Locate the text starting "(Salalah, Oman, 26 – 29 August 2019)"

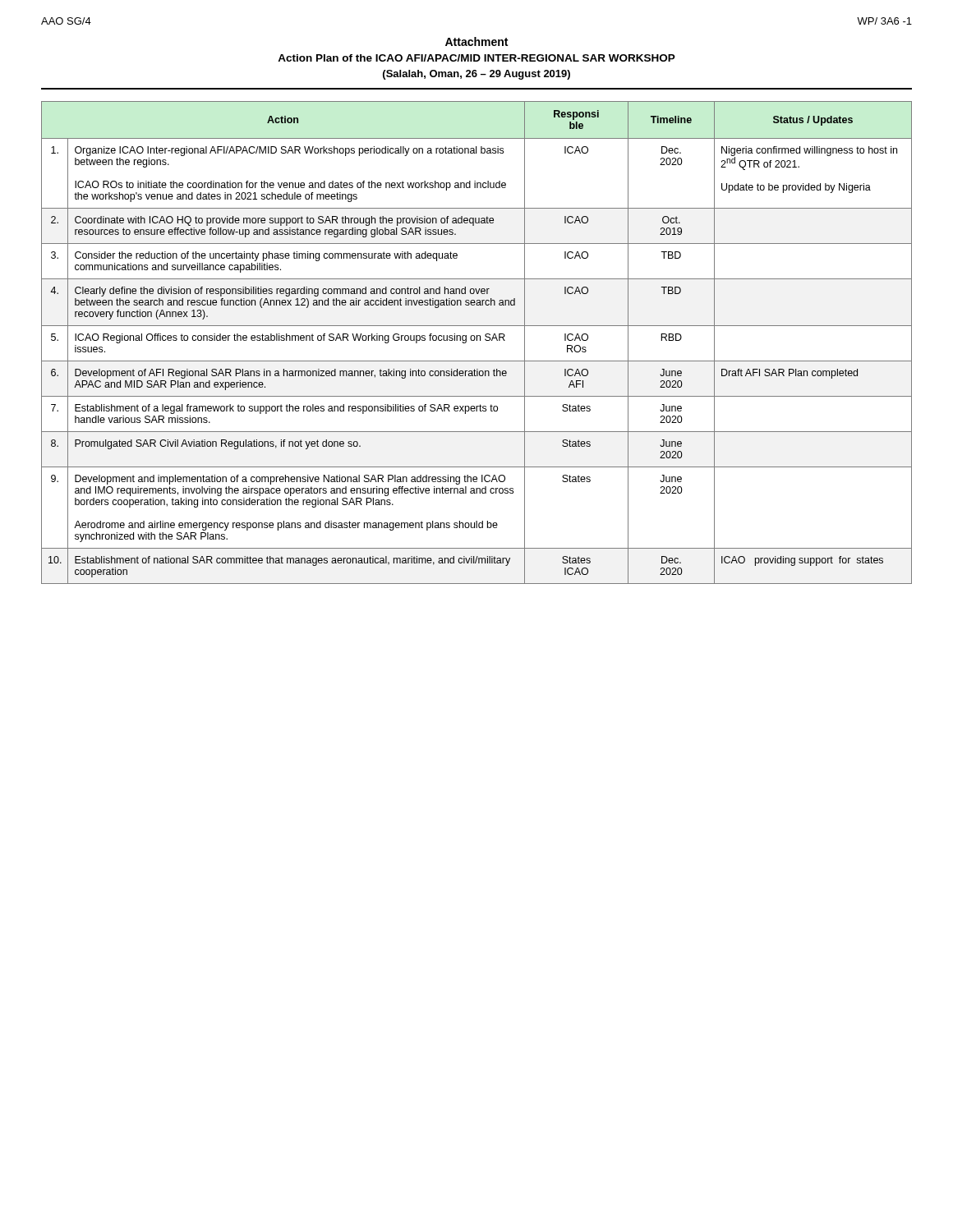(x=476, y=74)
